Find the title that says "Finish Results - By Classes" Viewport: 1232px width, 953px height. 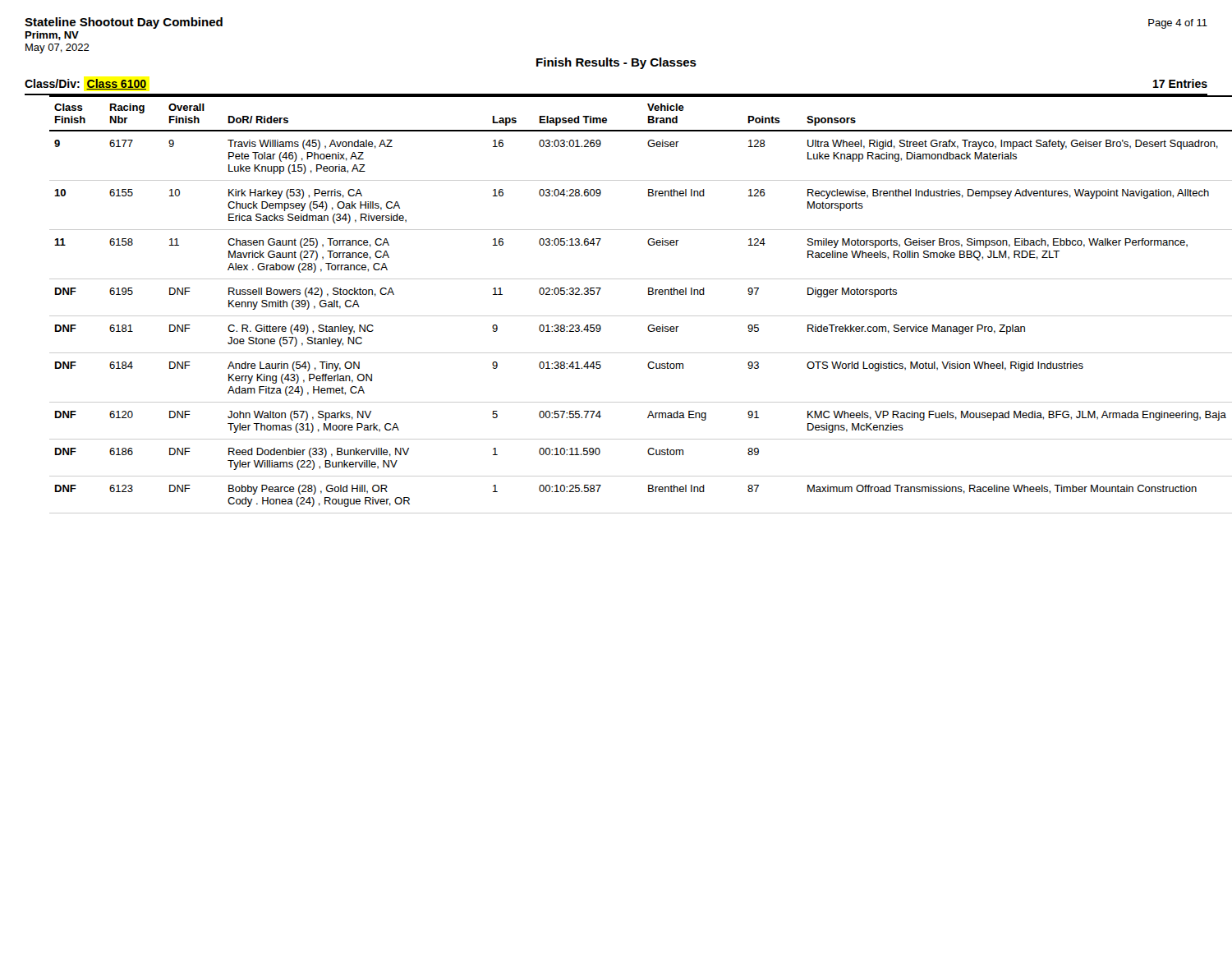[x=616, y=62]
